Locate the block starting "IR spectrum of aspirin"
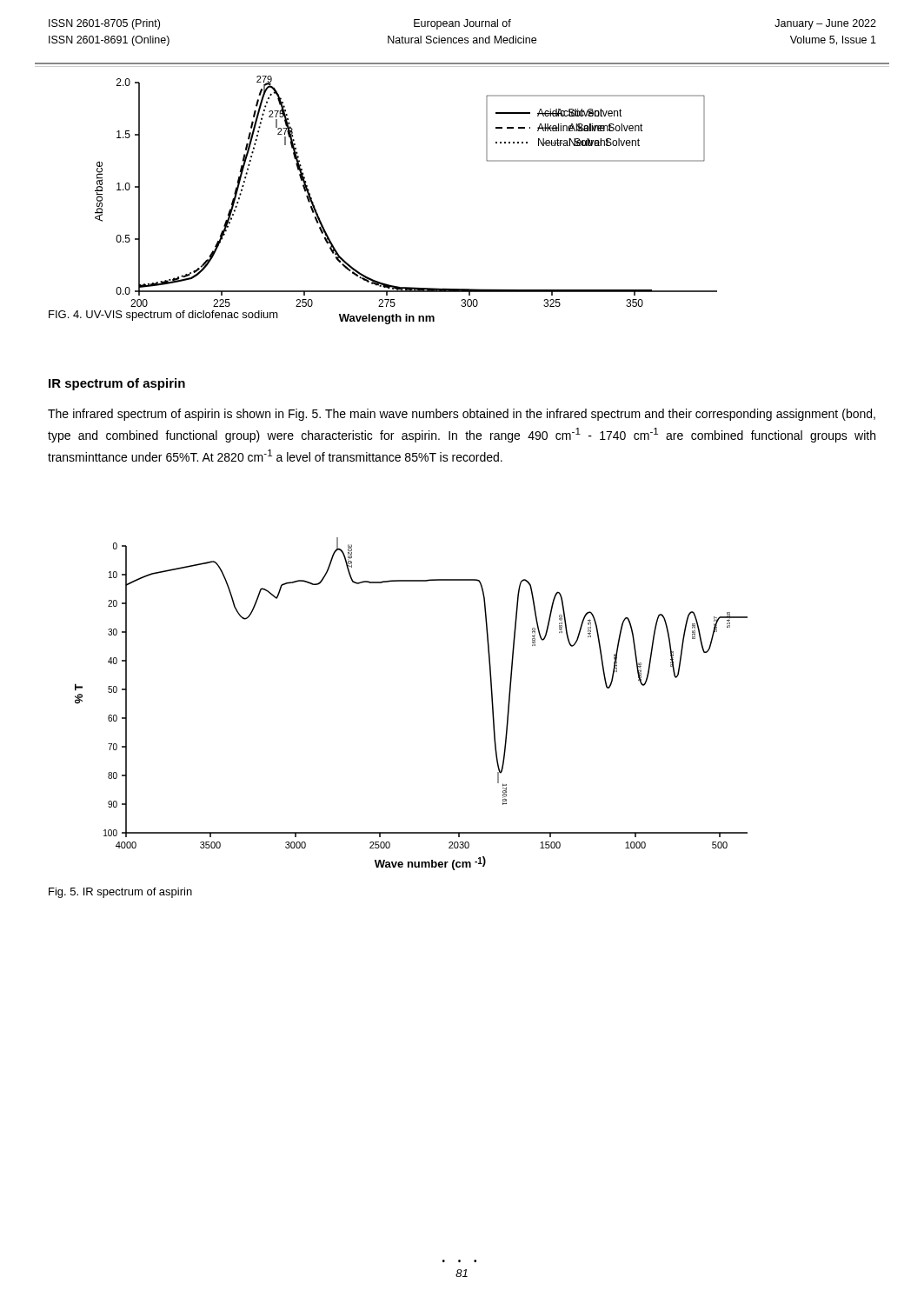The height and width of the screenshot is (1304, 924). pos(117,383)
